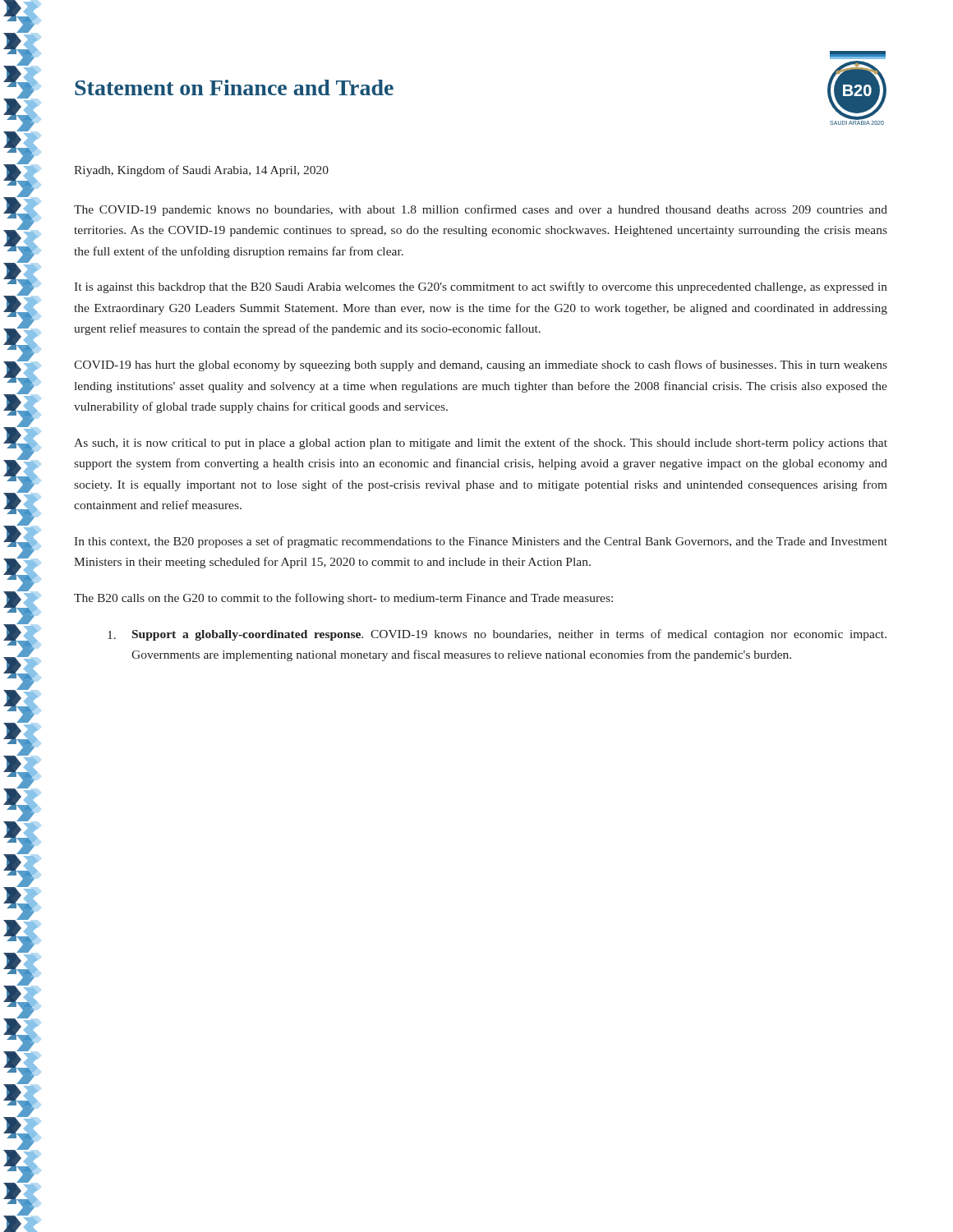The width and height of the screenshot is (953, 1232).
Task: Where is the passage that starts "Riyadh, Kingdom of Saudi"?
Action: click(201, 170)
